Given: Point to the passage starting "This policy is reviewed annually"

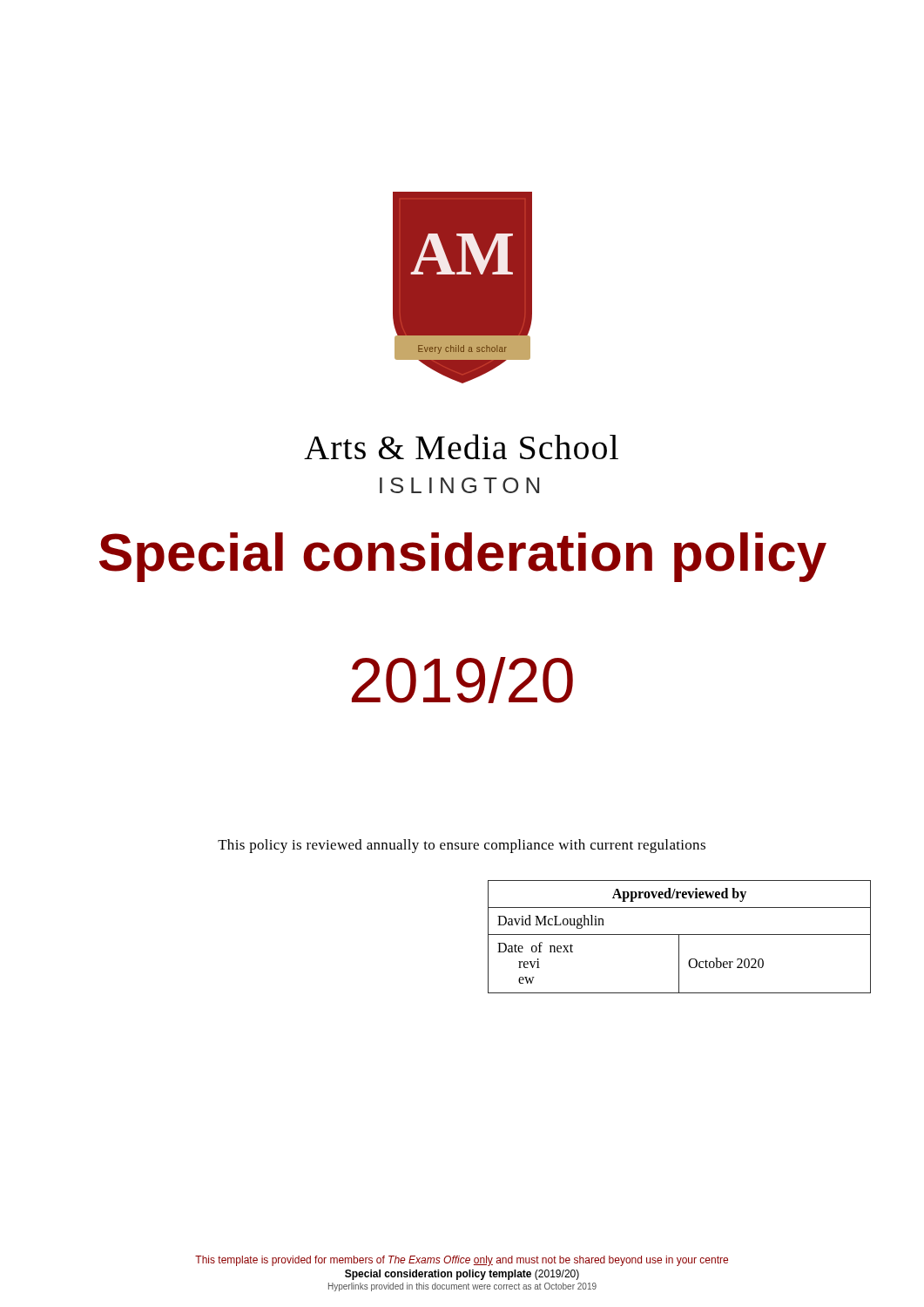Looking at the screenshot, I should (x=462, y=845).
